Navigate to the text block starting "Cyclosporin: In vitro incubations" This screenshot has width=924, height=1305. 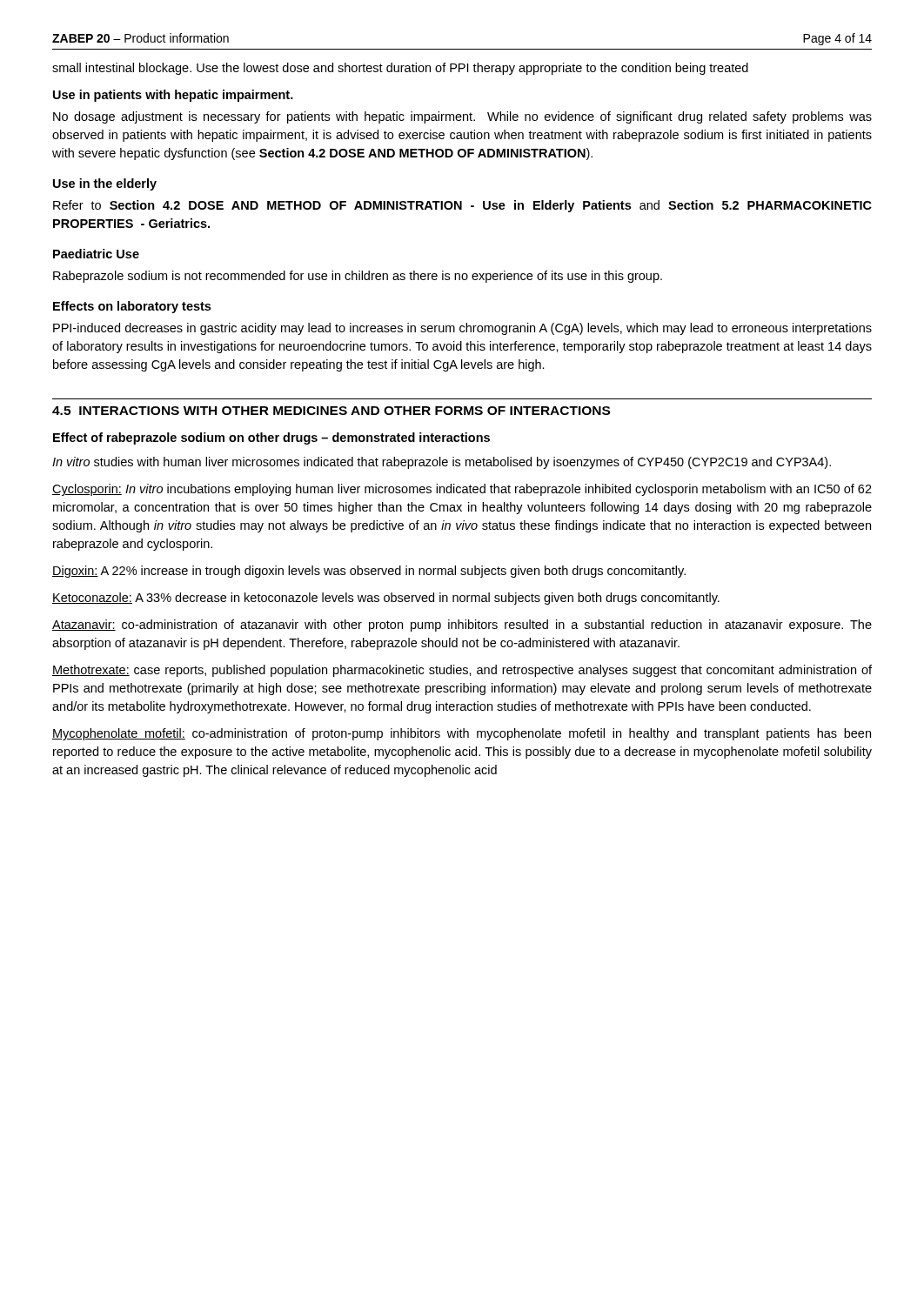(x=462, y=517)
